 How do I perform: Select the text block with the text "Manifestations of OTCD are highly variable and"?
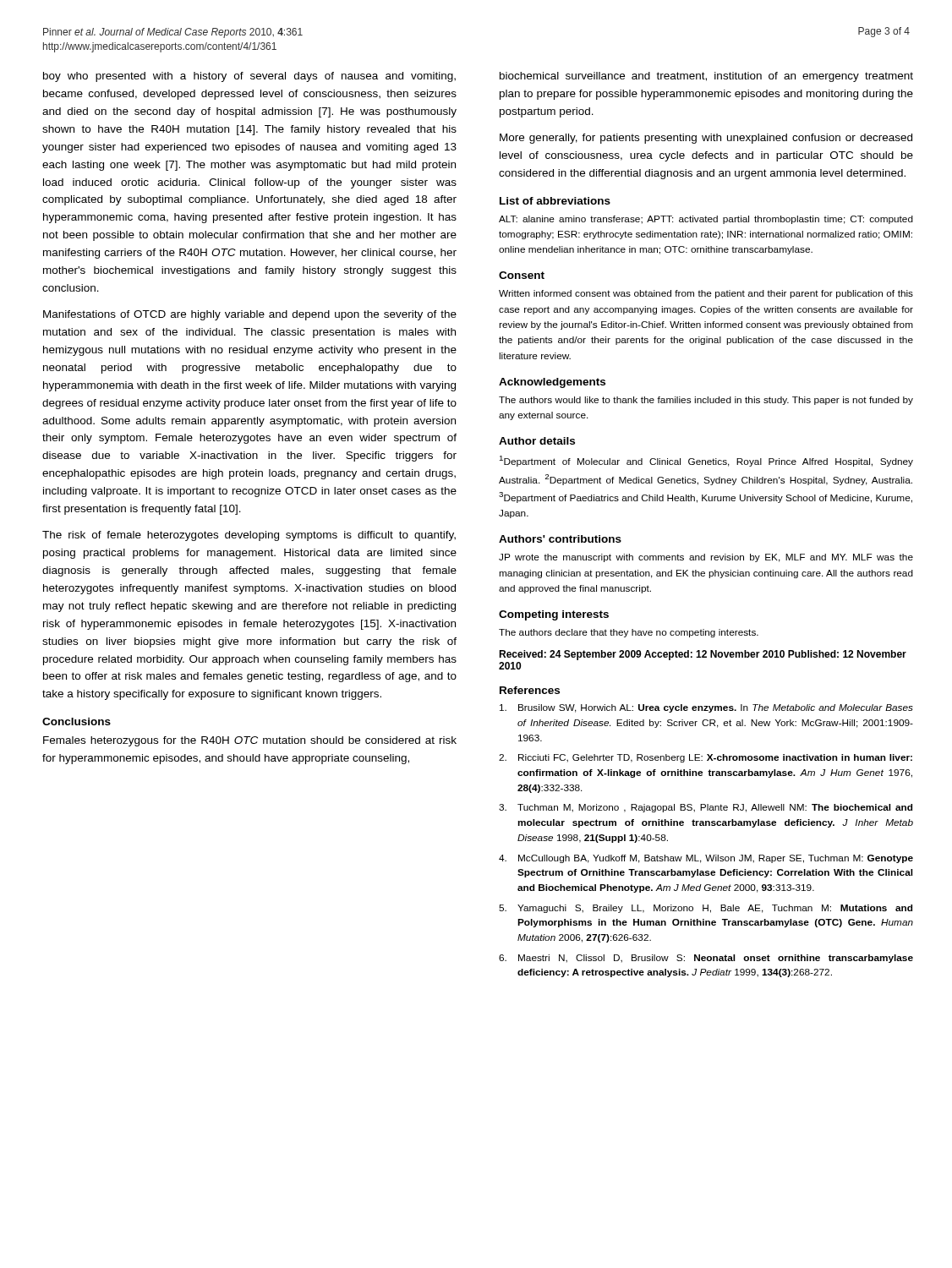249,412
